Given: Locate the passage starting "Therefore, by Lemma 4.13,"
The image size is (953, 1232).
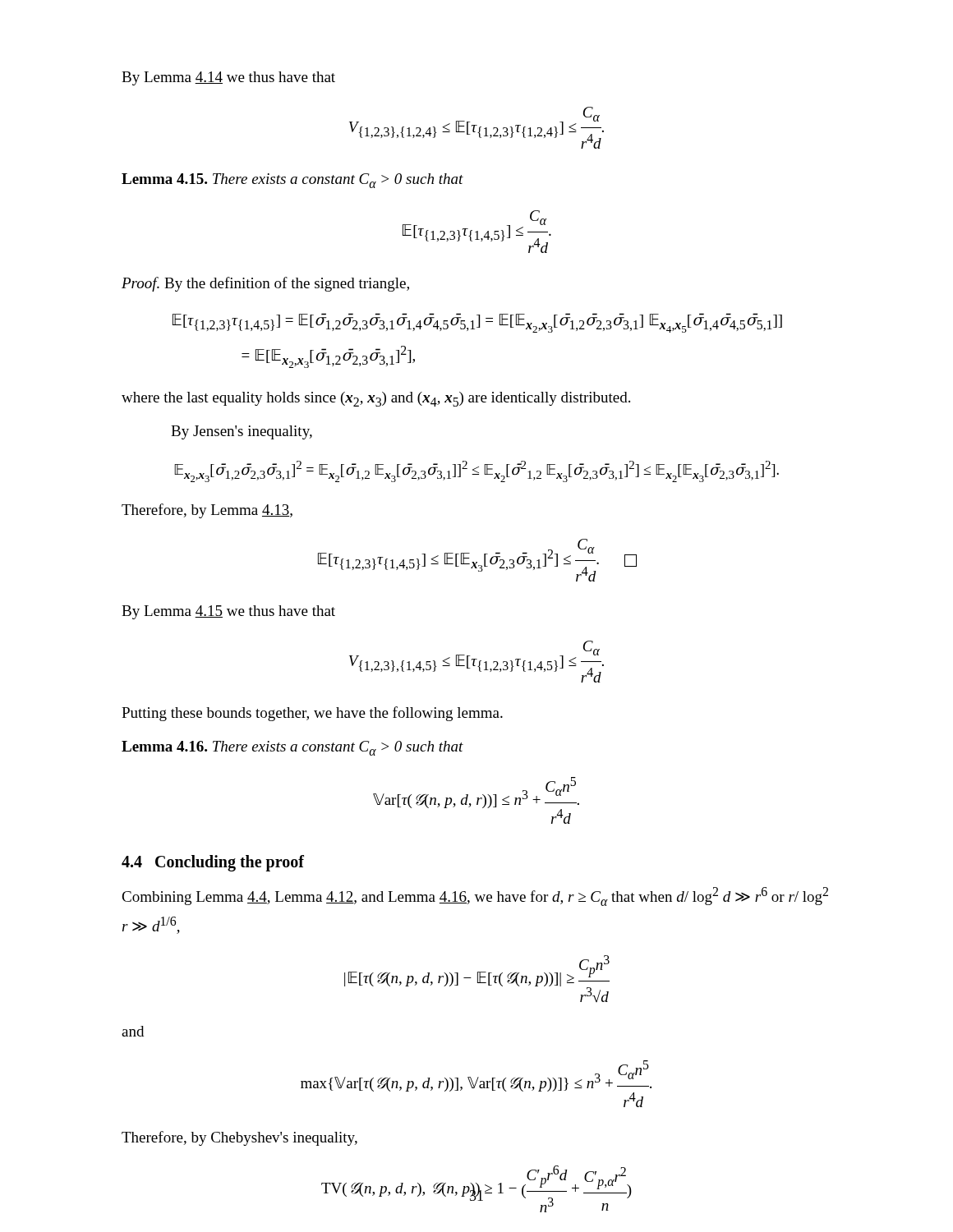Looking at the screenshot, I should 207,511.
